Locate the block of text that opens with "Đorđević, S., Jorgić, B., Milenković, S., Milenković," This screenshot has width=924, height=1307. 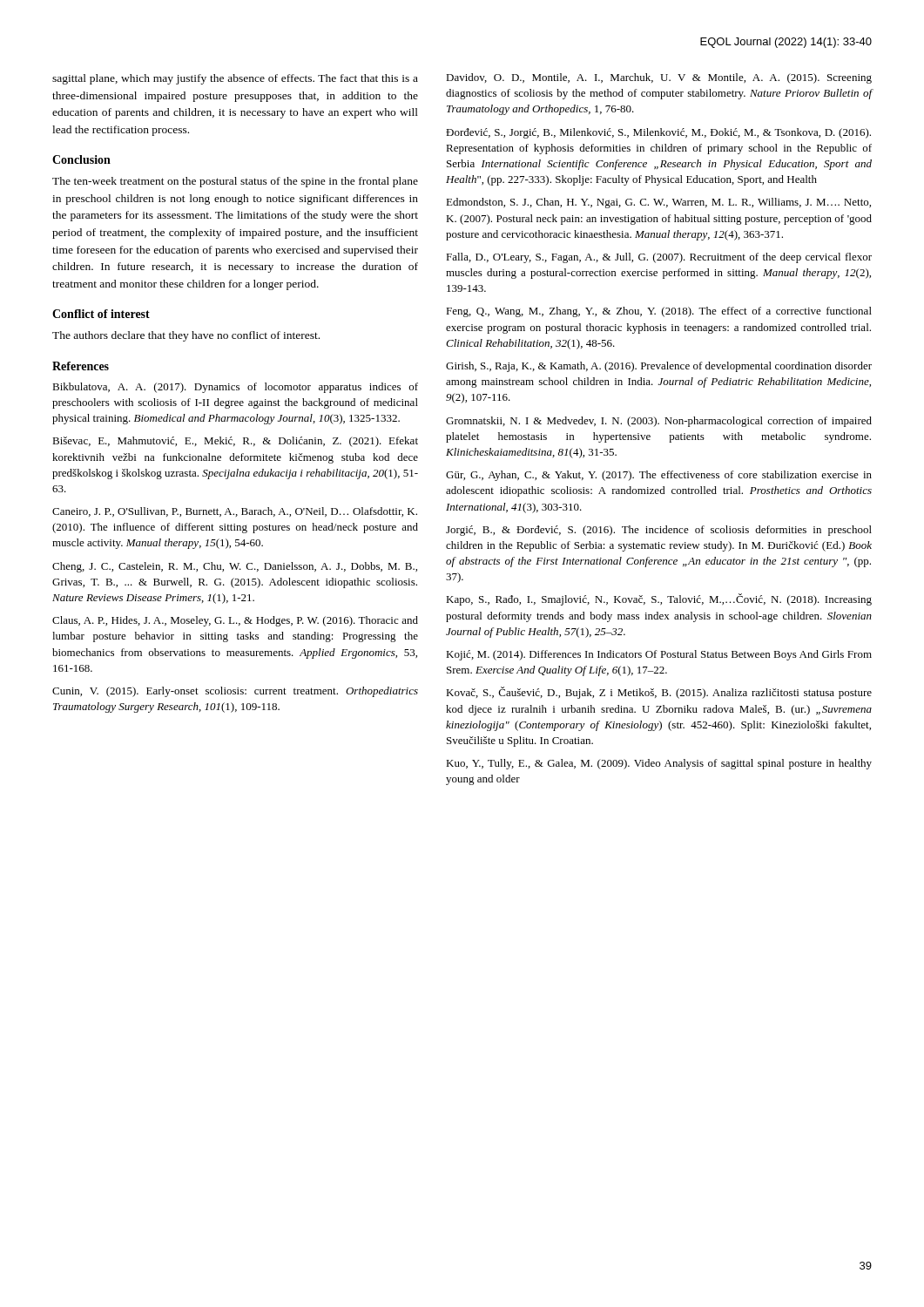click(659, 155)
